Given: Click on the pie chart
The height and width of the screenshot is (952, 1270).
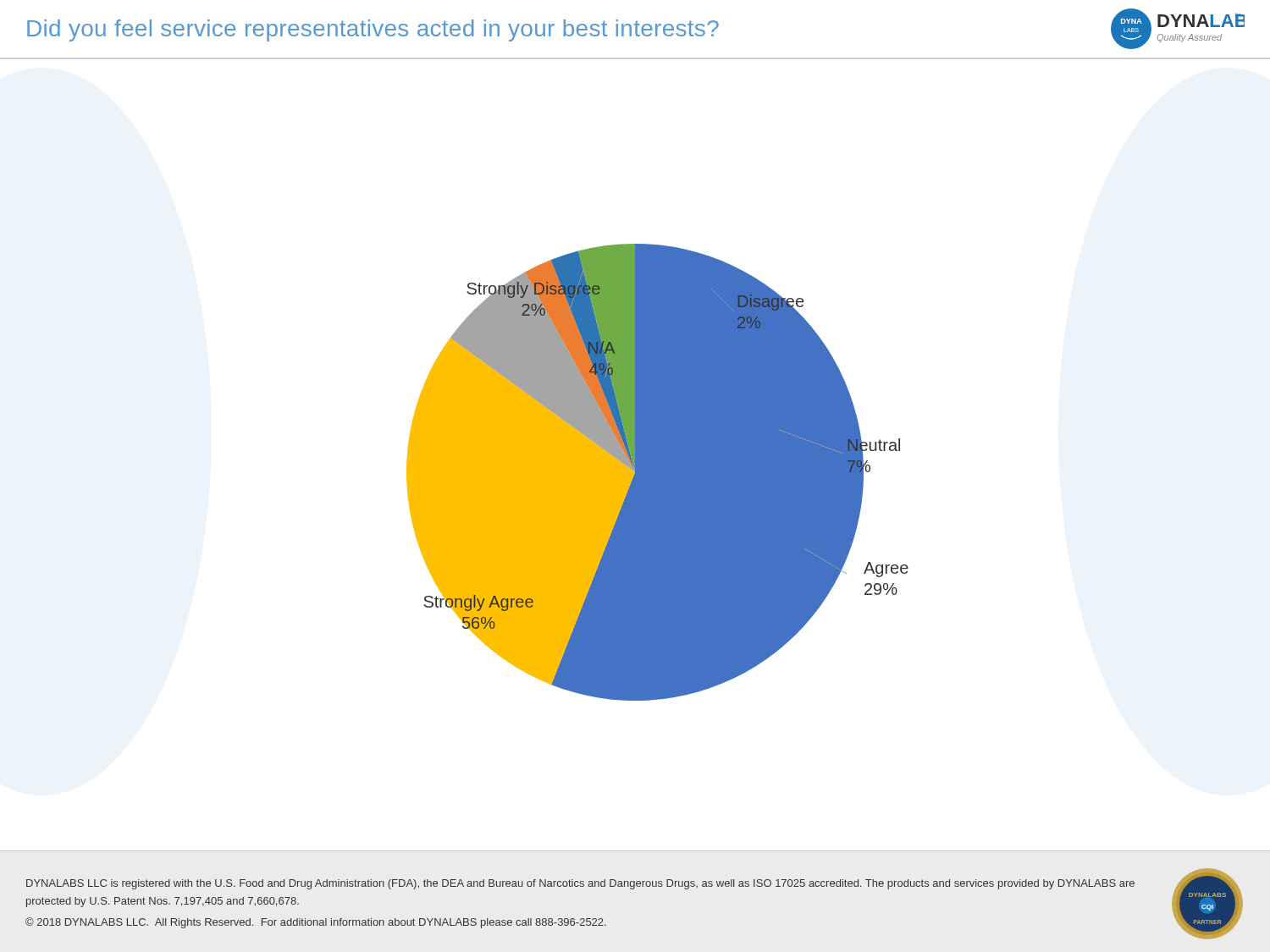Looking at the screenshot, I should [635, 455].
